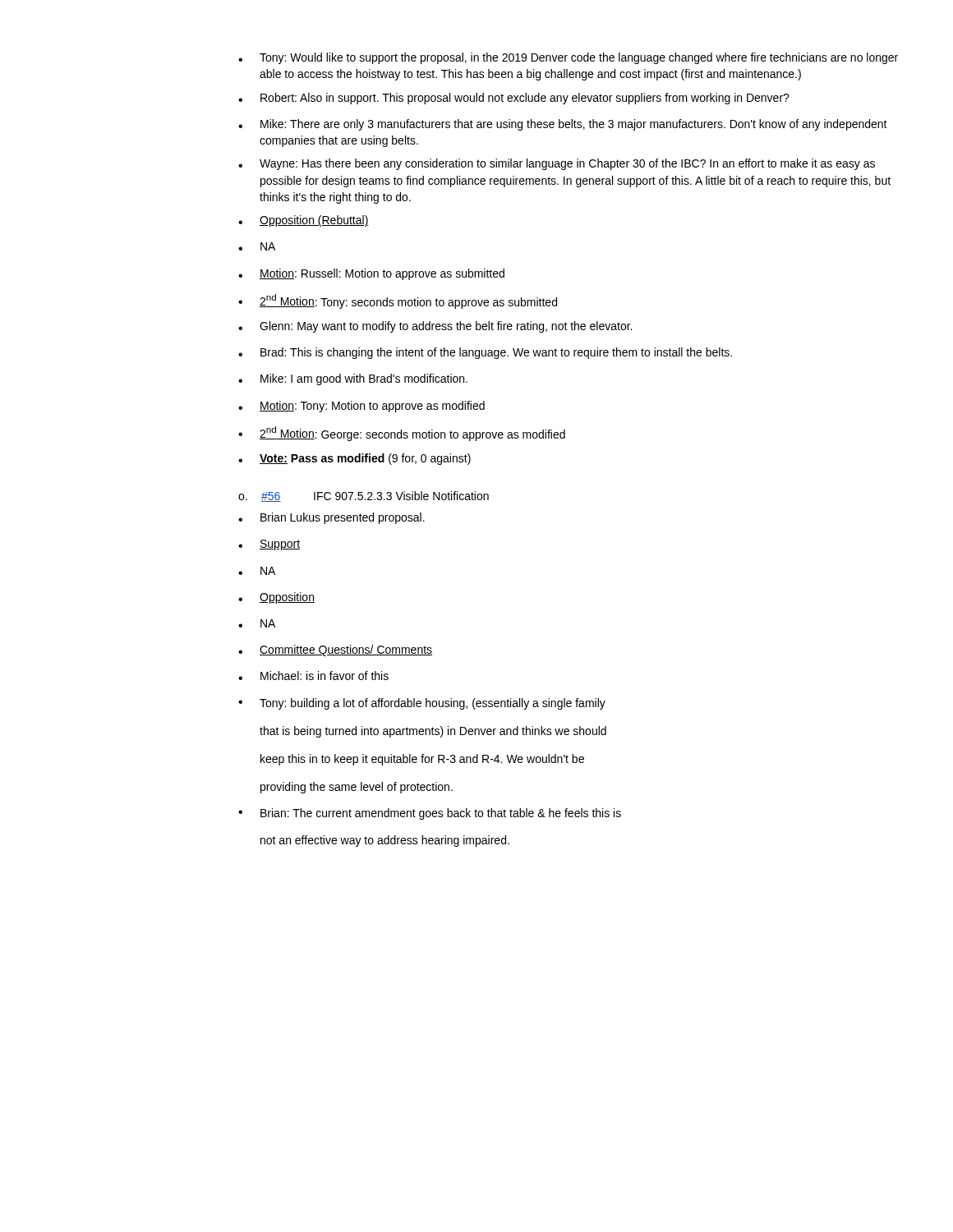The height and width of the screenshot is (1232, 953).
Task: Click on the list item that says "• Support"
Action: (x=269, y=545)
